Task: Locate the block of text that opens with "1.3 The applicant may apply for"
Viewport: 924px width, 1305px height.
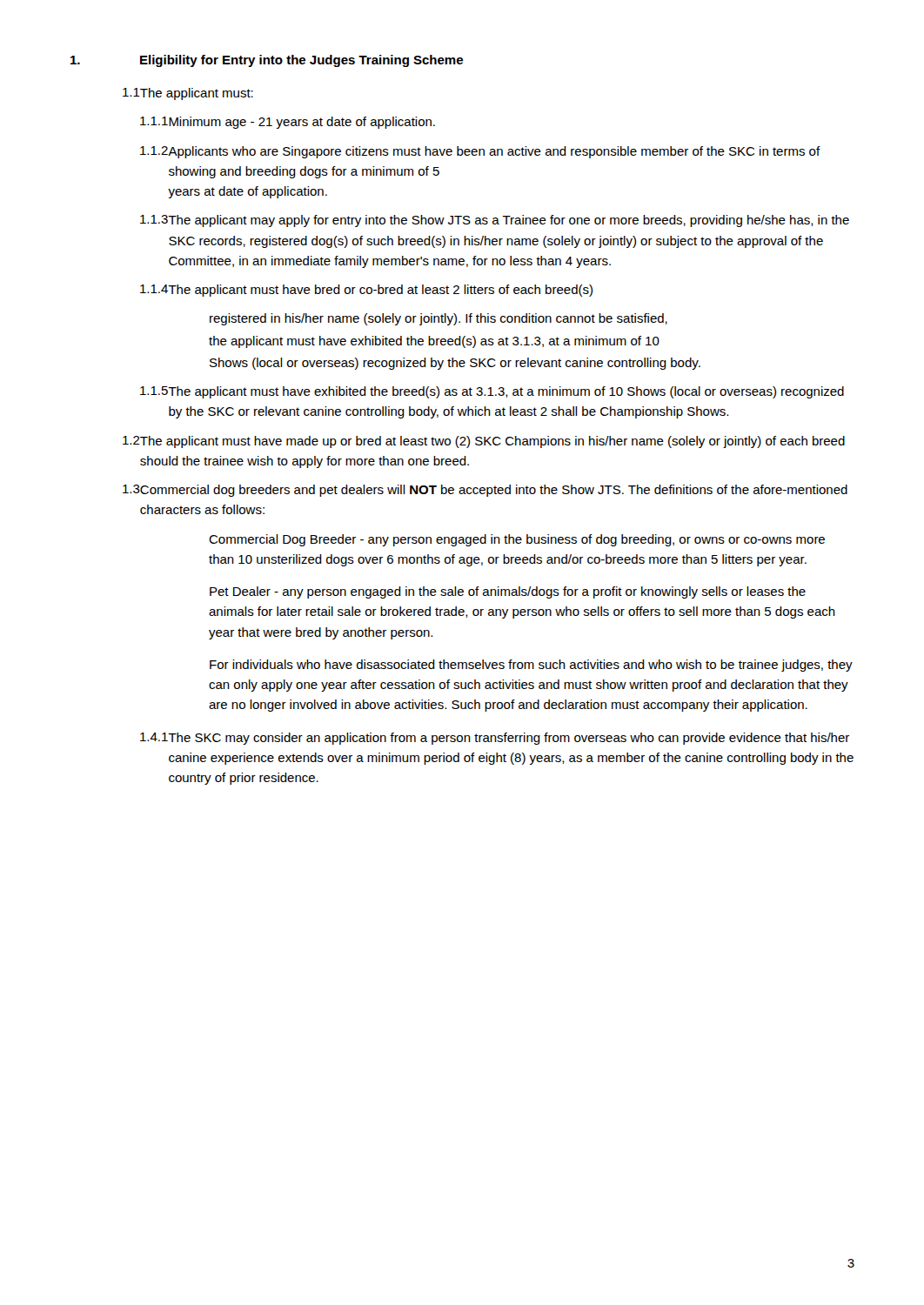Action: (462, 240)
